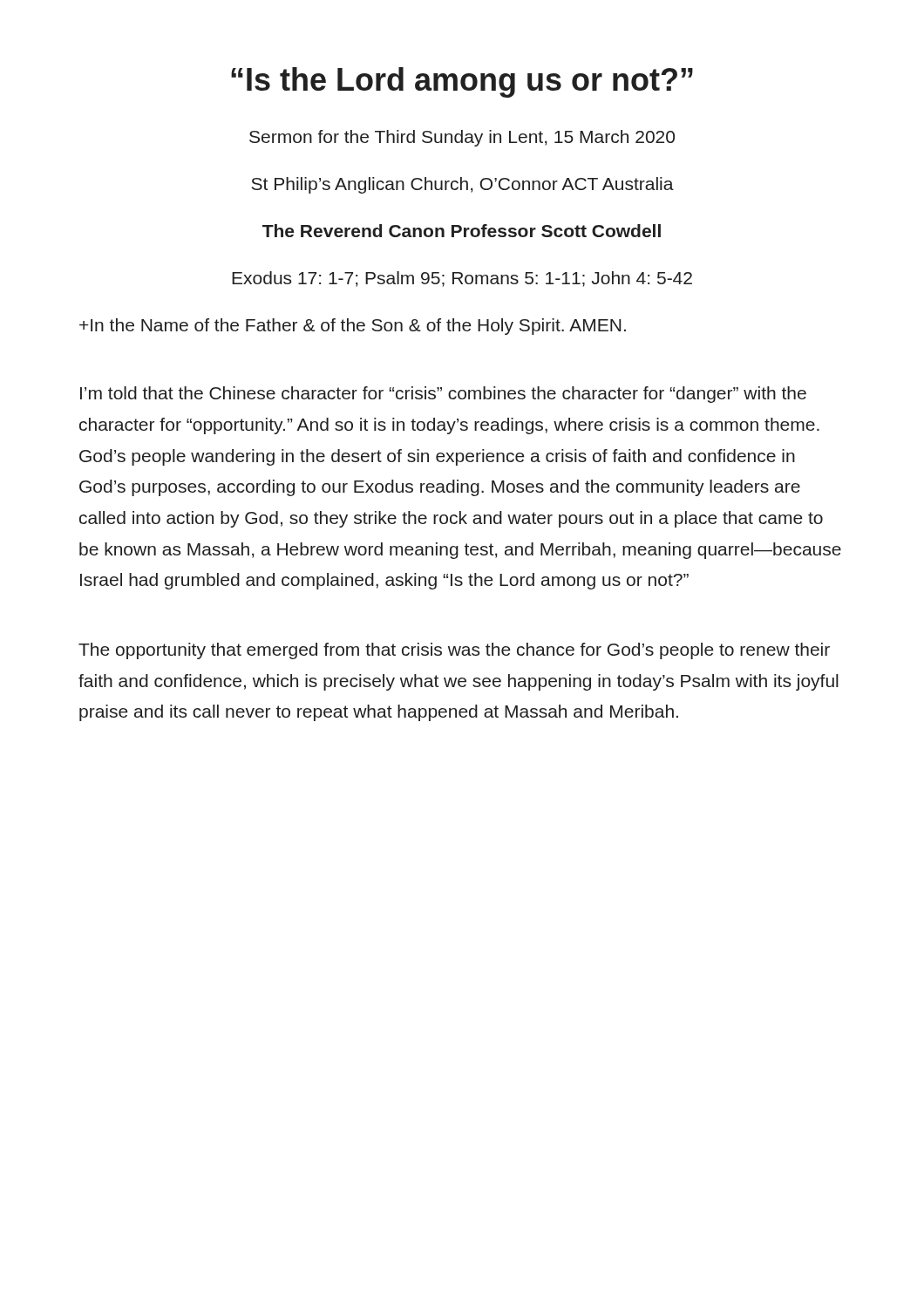
Task: Locate the text block that reads "+In the Name of the Father & of"
Action: coord(353,325)
